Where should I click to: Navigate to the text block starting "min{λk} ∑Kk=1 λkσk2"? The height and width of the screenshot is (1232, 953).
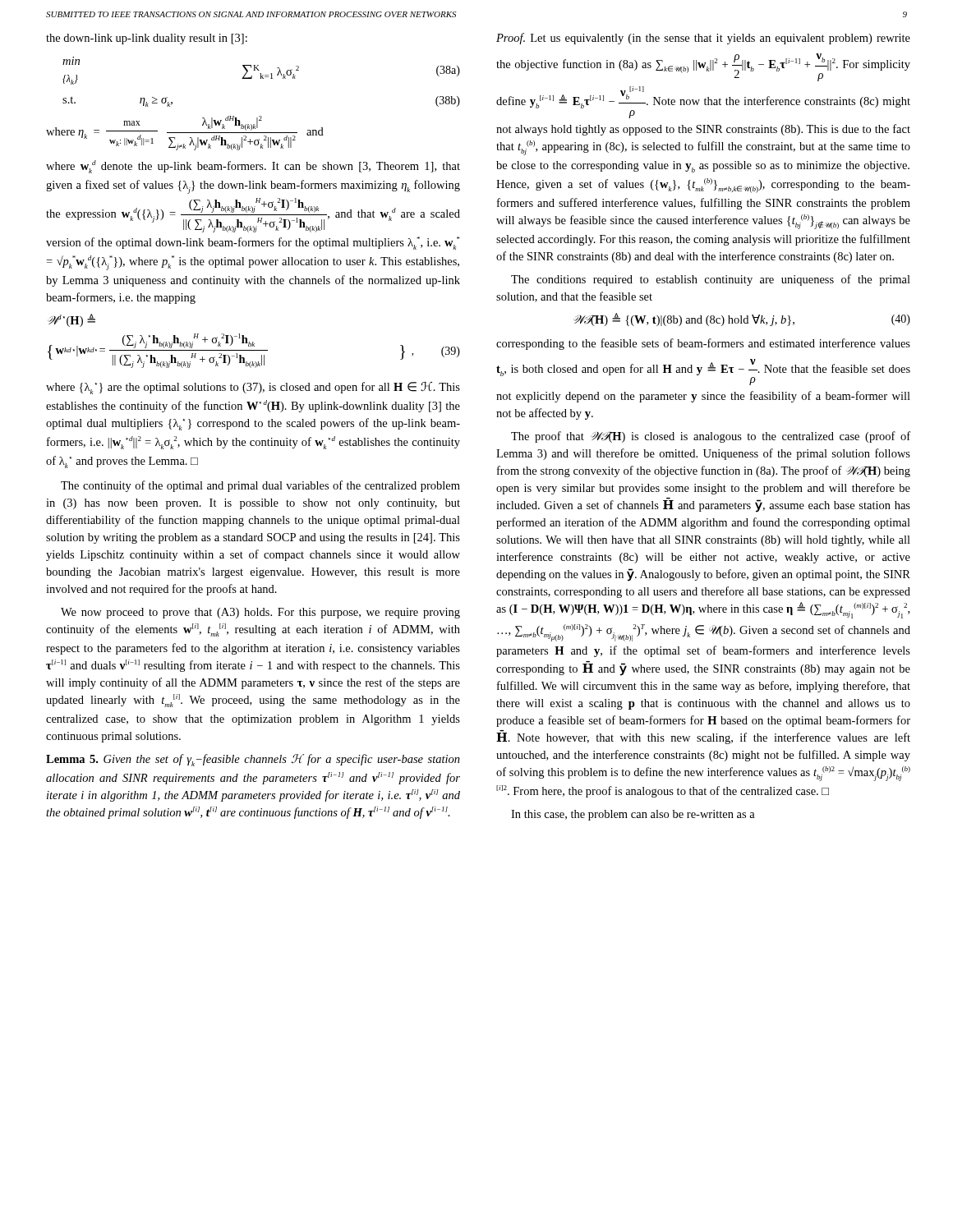(253, 81)
